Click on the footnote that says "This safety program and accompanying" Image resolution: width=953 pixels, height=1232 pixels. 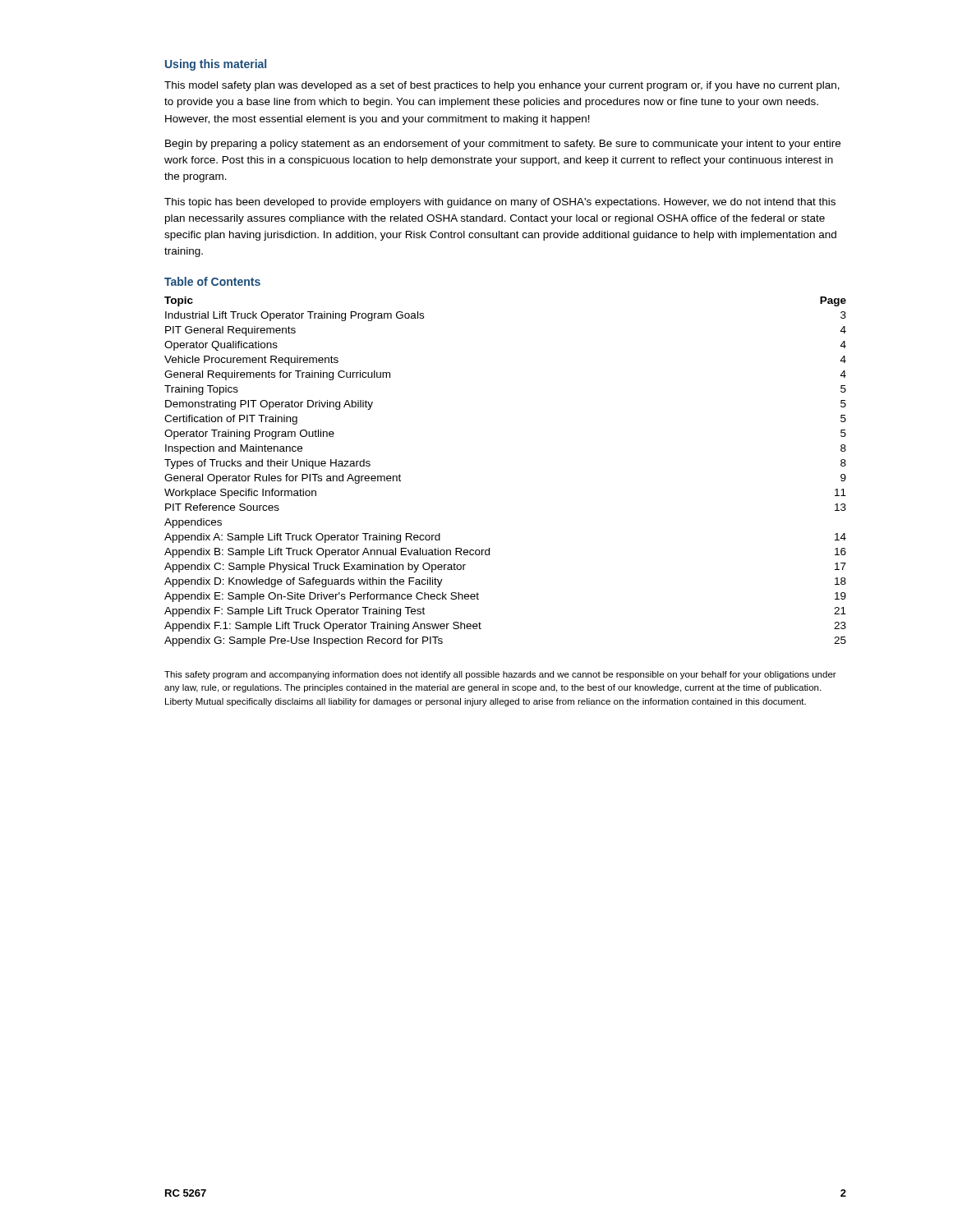[500, 688]
